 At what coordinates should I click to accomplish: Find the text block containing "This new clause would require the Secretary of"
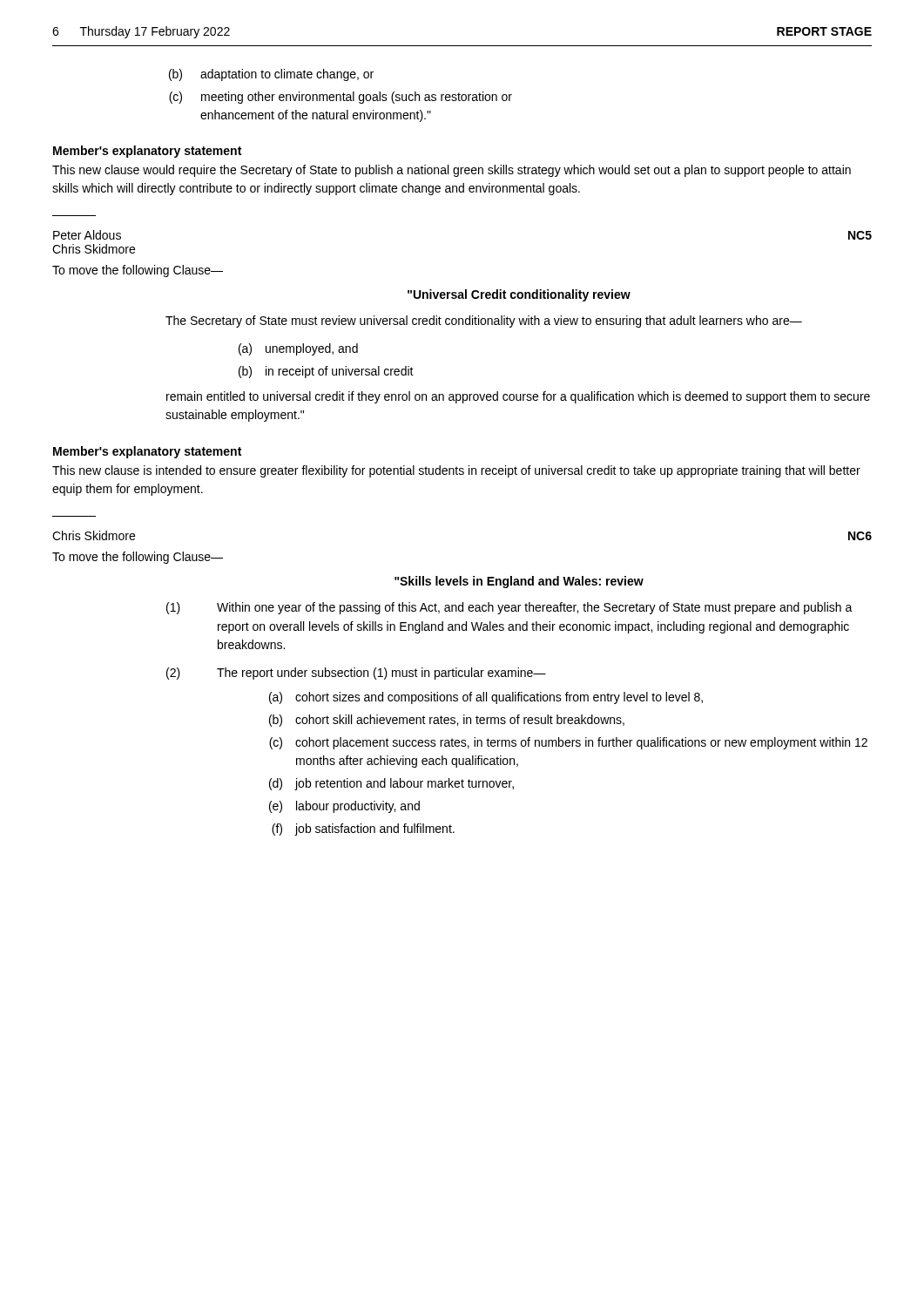coord(452,179)
